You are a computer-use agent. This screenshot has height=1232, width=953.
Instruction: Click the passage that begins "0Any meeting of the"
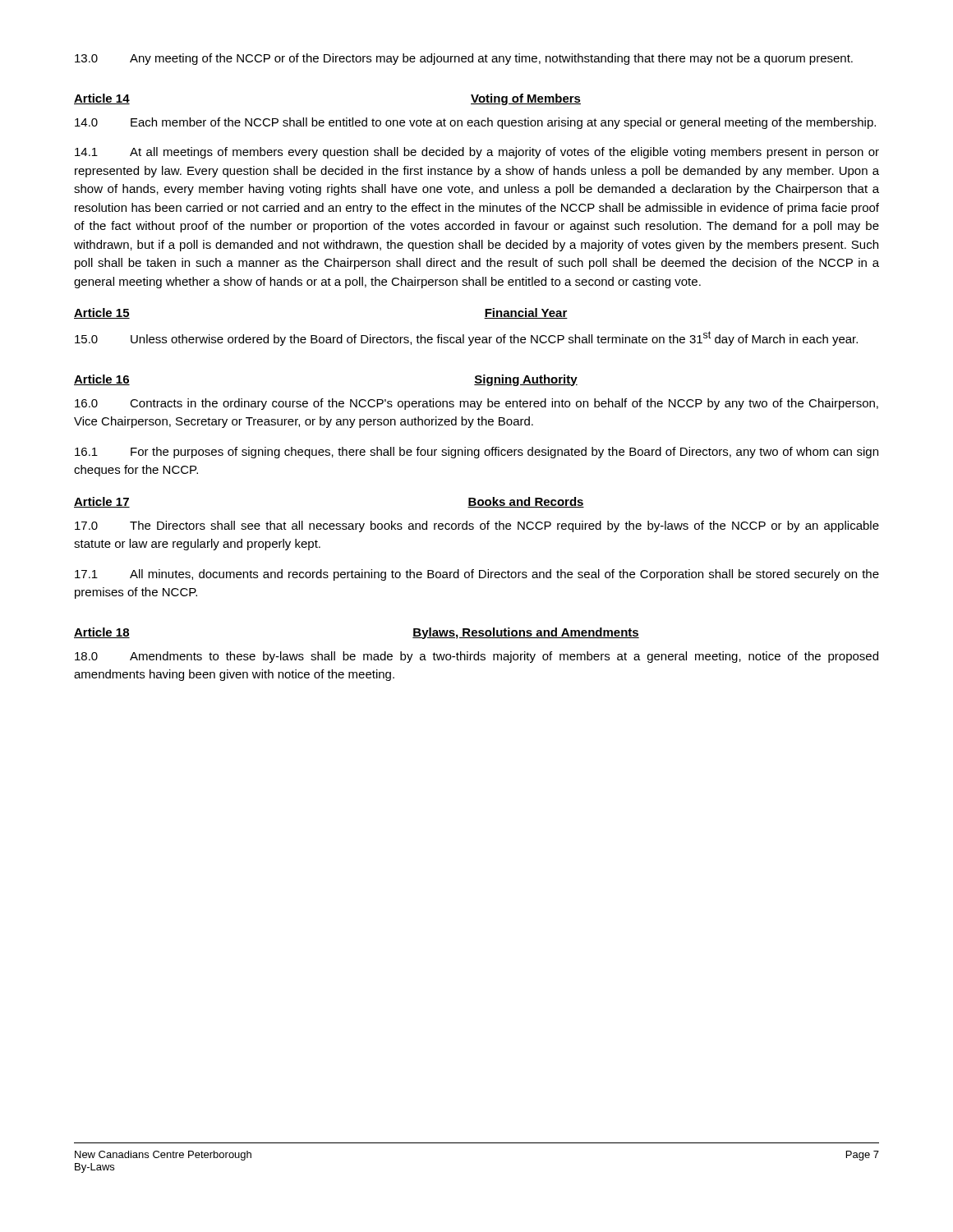point(464,59)
